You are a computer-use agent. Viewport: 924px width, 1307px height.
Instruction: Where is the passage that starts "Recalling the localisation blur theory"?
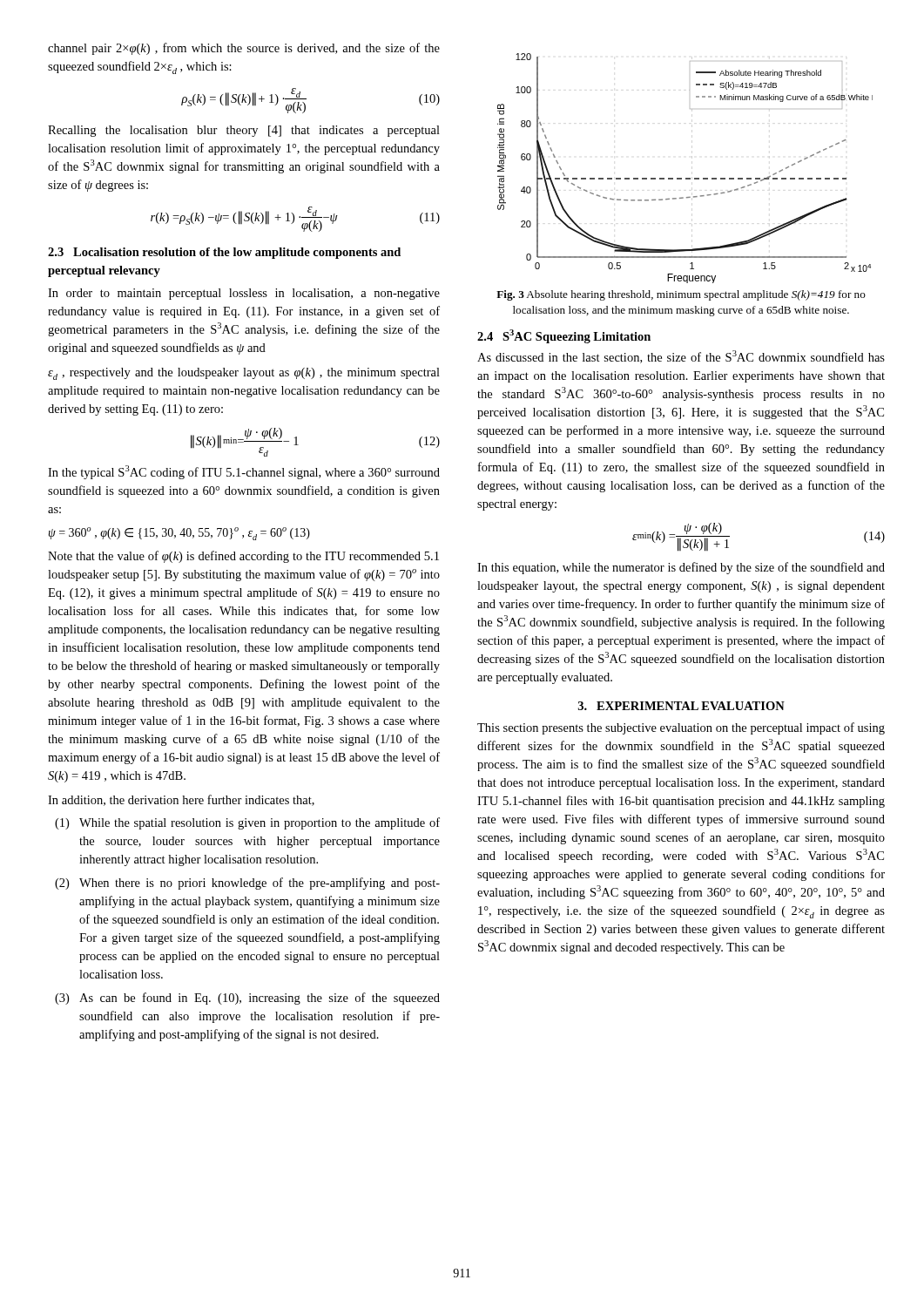(244, 158)
